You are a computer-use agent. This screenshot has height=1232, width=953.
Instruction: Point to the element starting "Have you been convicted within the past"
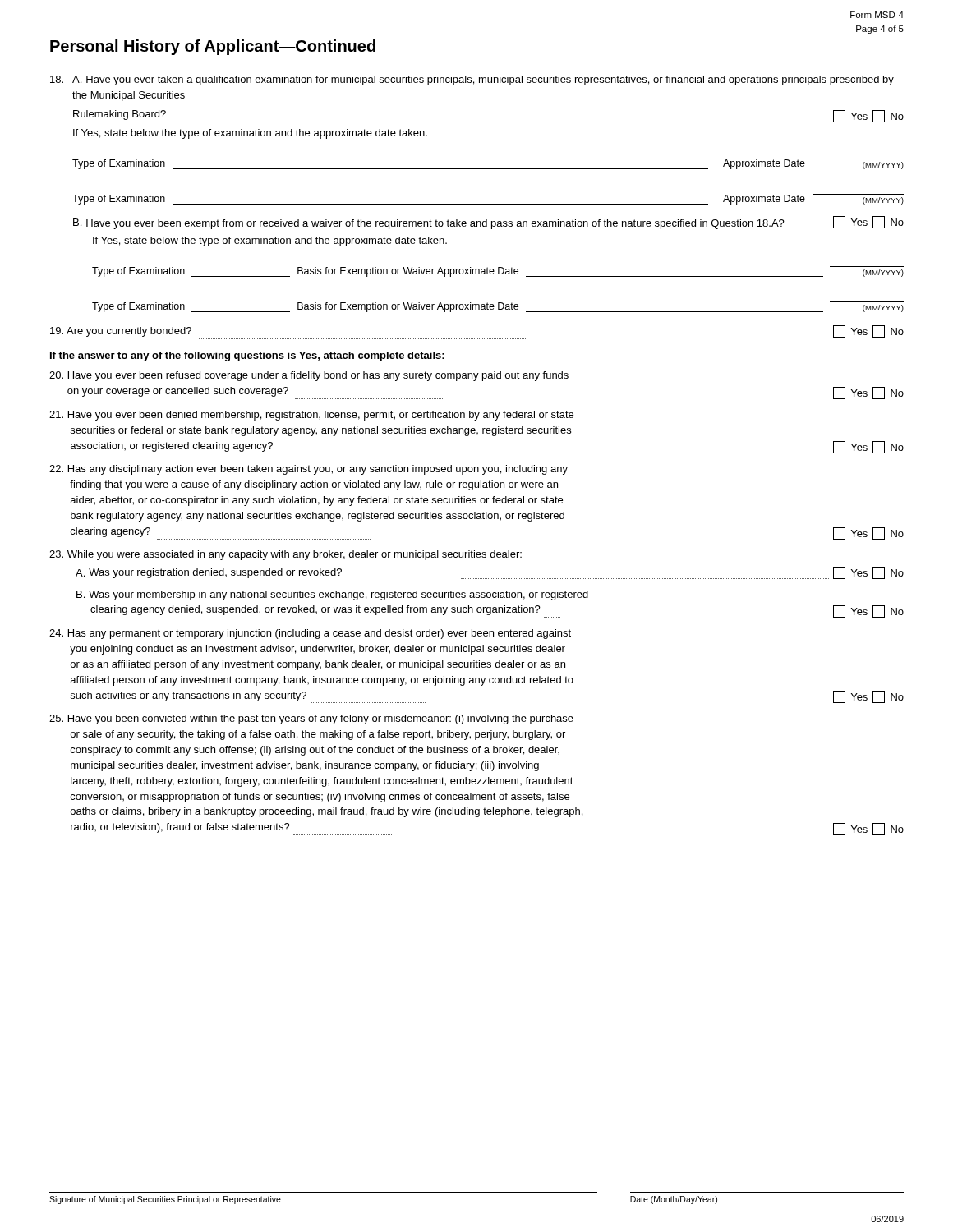(x=476, y=774)
